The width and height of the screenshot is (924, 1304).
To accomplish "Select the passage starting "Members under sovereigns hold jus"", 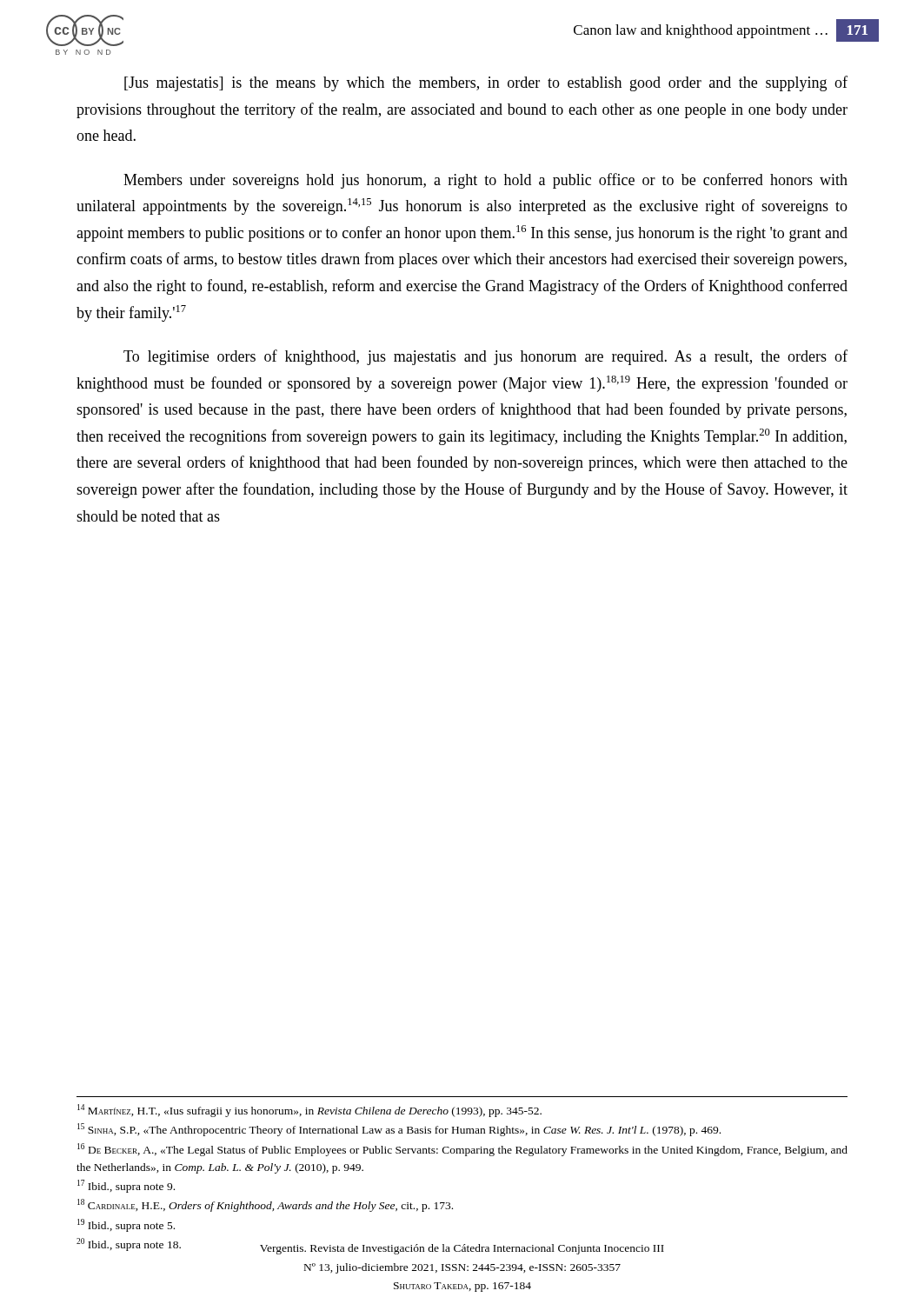I will [x=462, y=246].
